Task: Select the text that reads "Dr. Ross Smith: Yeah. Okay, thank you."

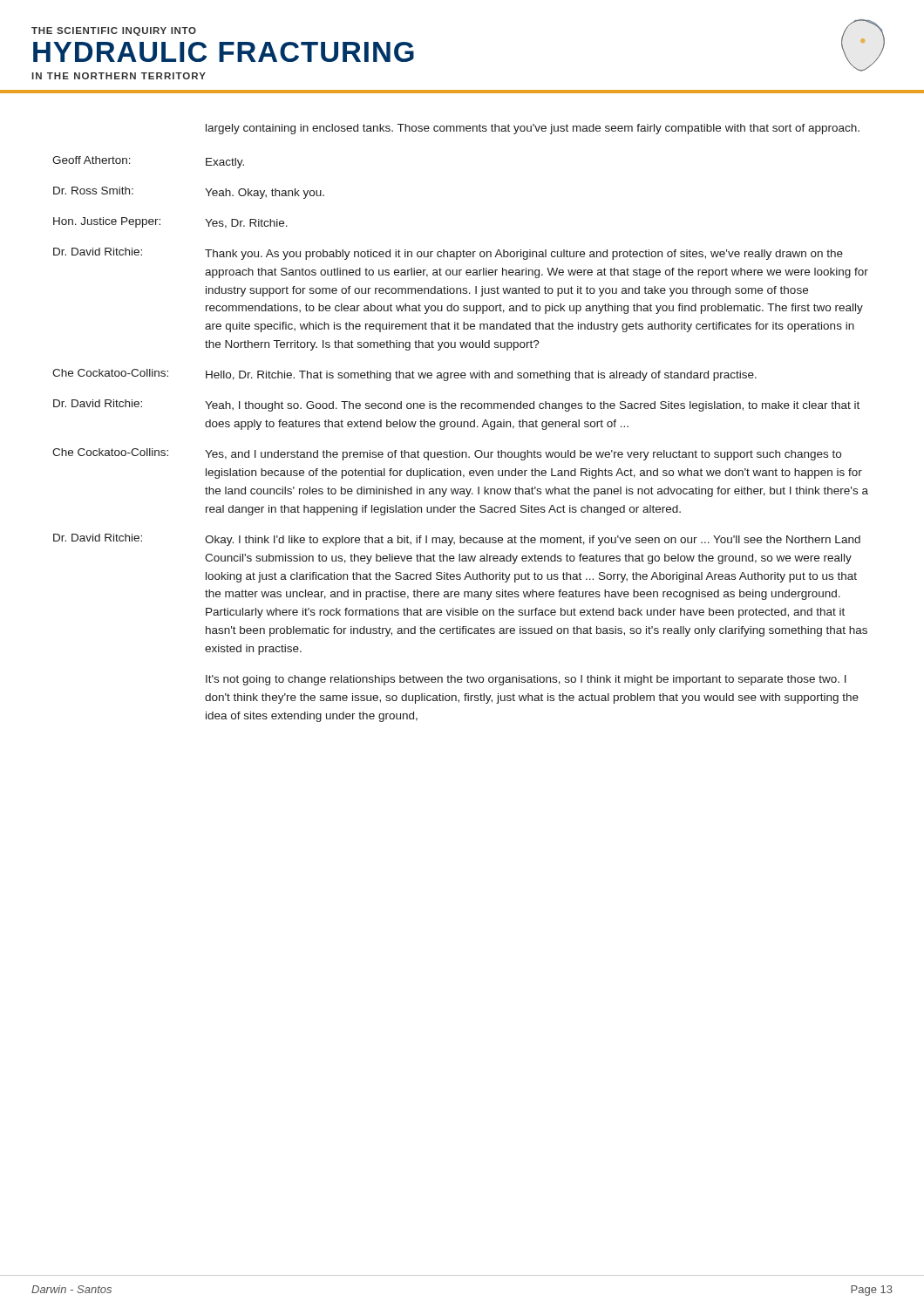Action: pyautogui.click(x=91, y=192)
